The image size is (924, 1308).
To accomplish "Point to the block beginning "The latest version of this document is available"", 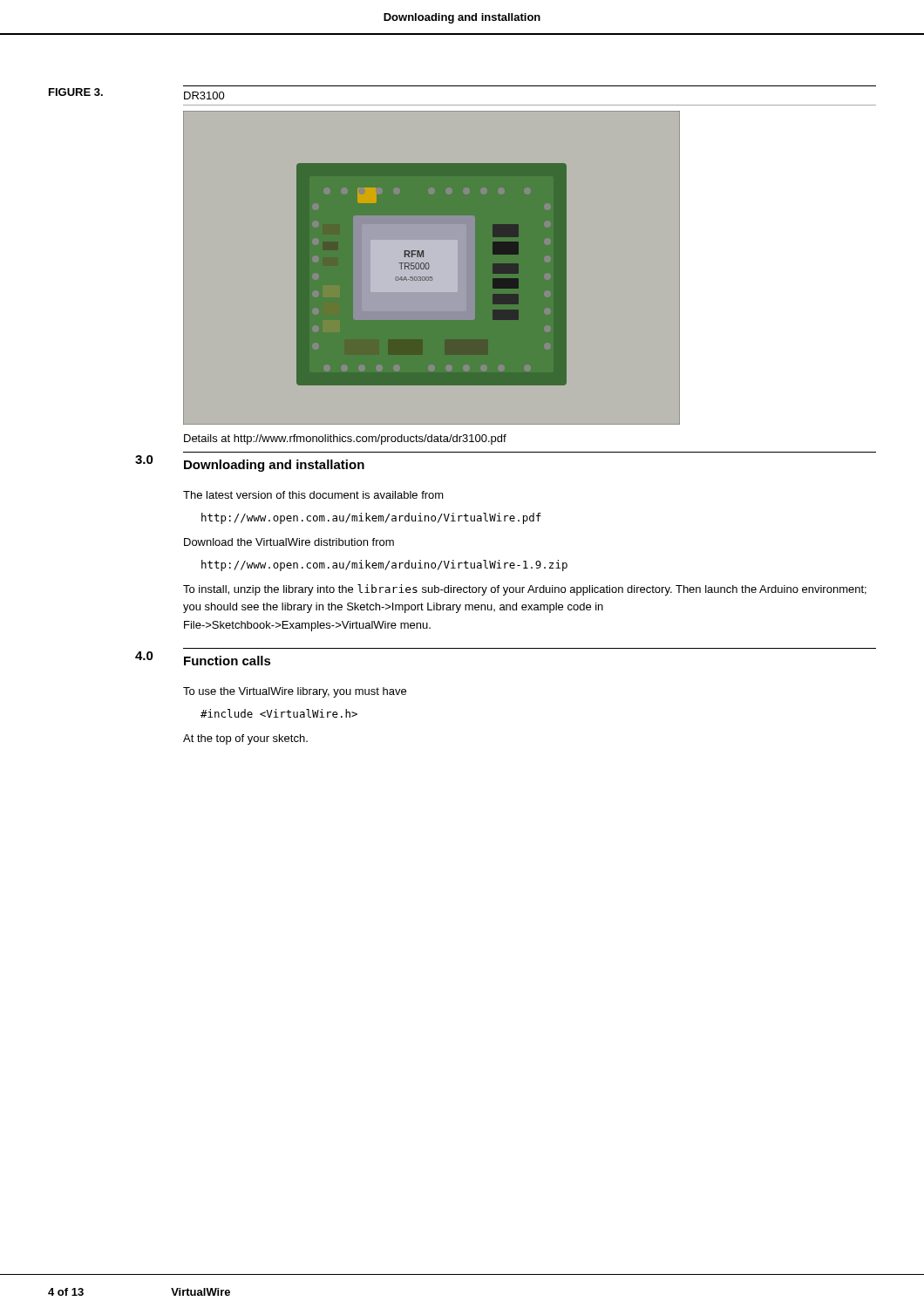I will tap(313, 495).
